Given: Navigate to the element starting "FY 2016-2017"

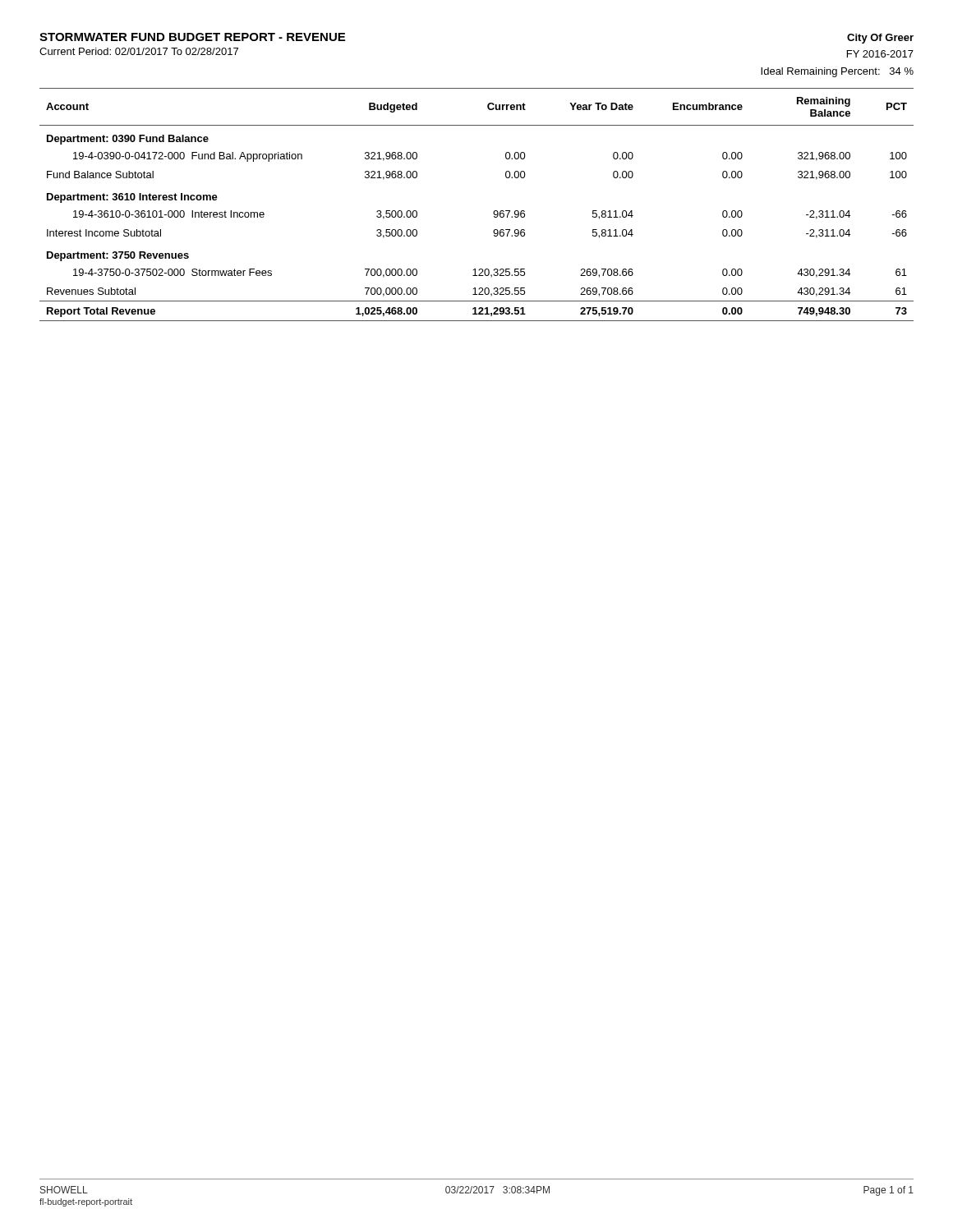Looking at the screenshot, I should pos(880,53).
